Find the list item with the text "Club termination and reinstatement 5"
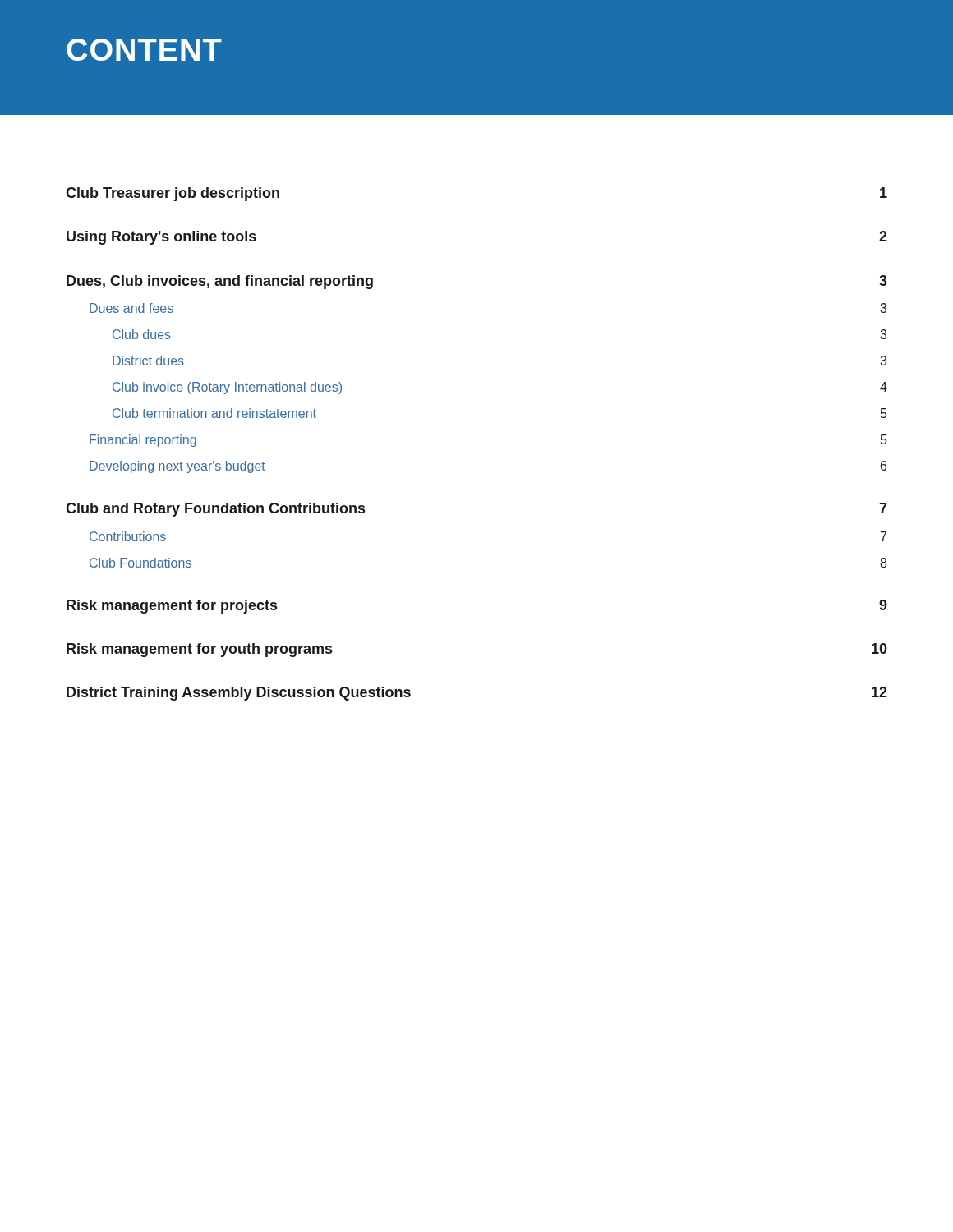The width and height of the screenshot is (953, 1232). [215, 414]
